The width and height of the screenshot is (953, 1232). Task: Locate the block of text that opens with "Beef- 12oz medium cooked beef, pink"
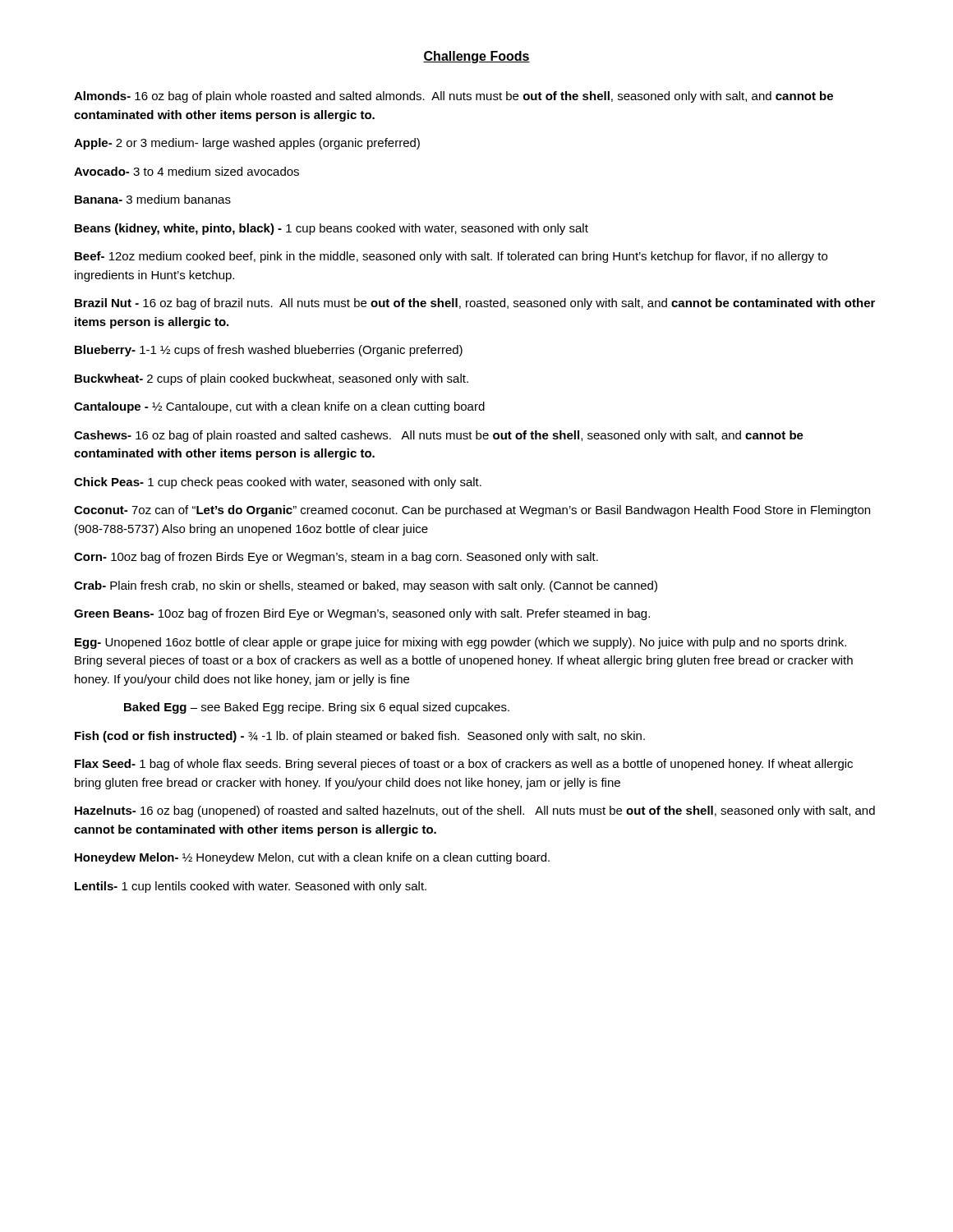(x=451, y=265)
